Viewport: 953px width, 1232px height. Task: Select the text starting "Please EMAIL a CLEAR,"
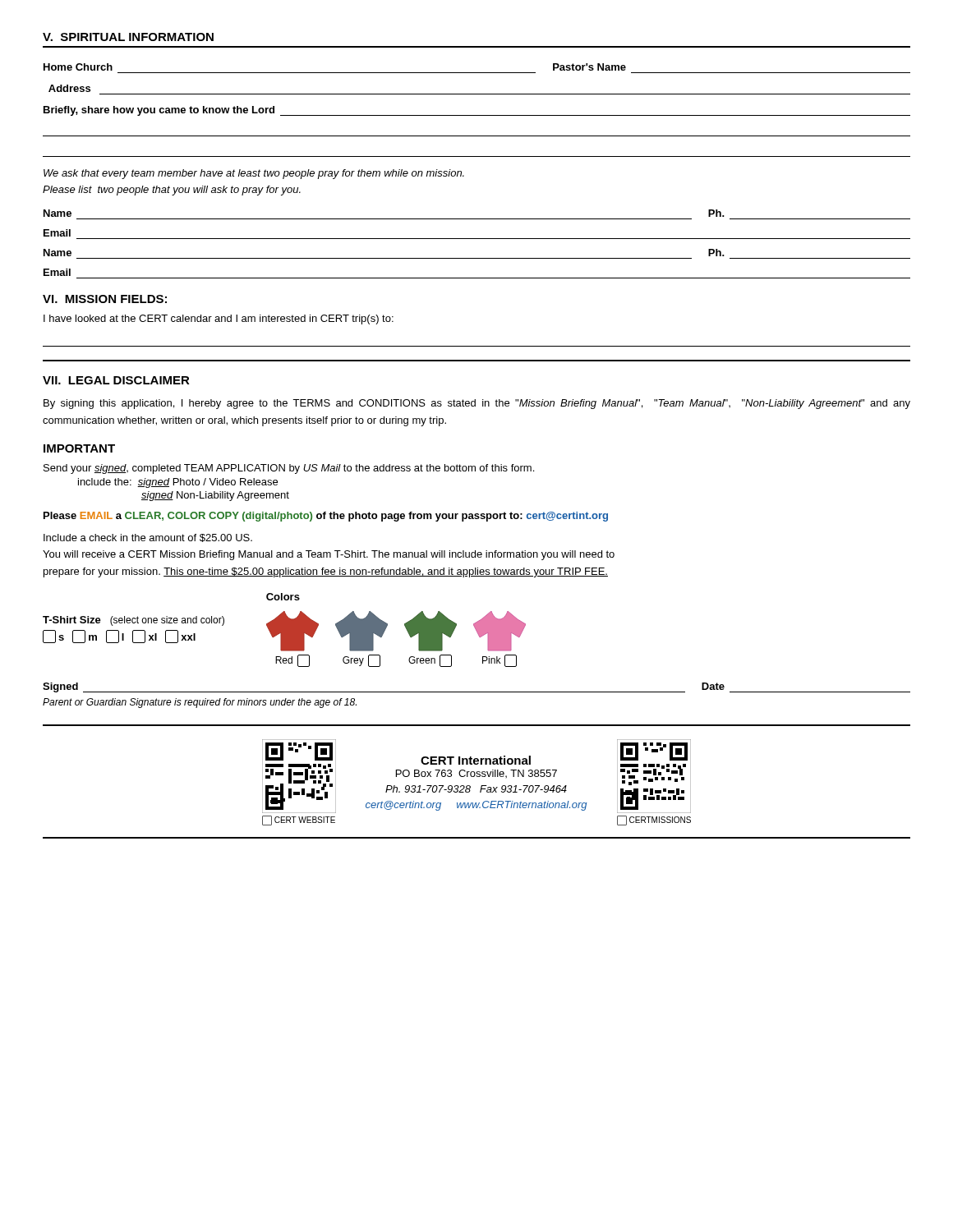(x=326, y=515)
